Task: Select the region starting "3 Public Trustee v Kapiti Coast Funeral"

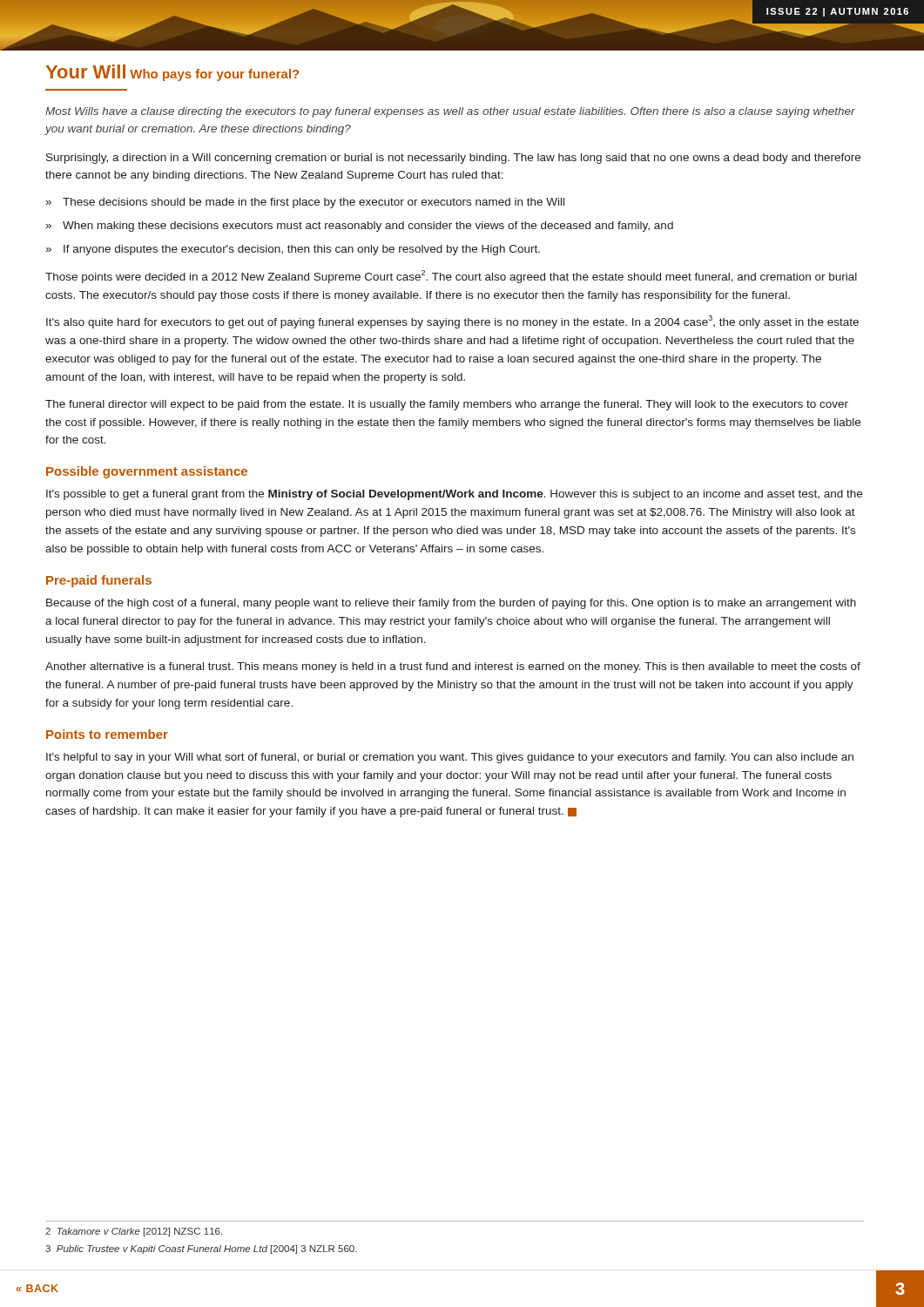Action: pos(201,1249)
